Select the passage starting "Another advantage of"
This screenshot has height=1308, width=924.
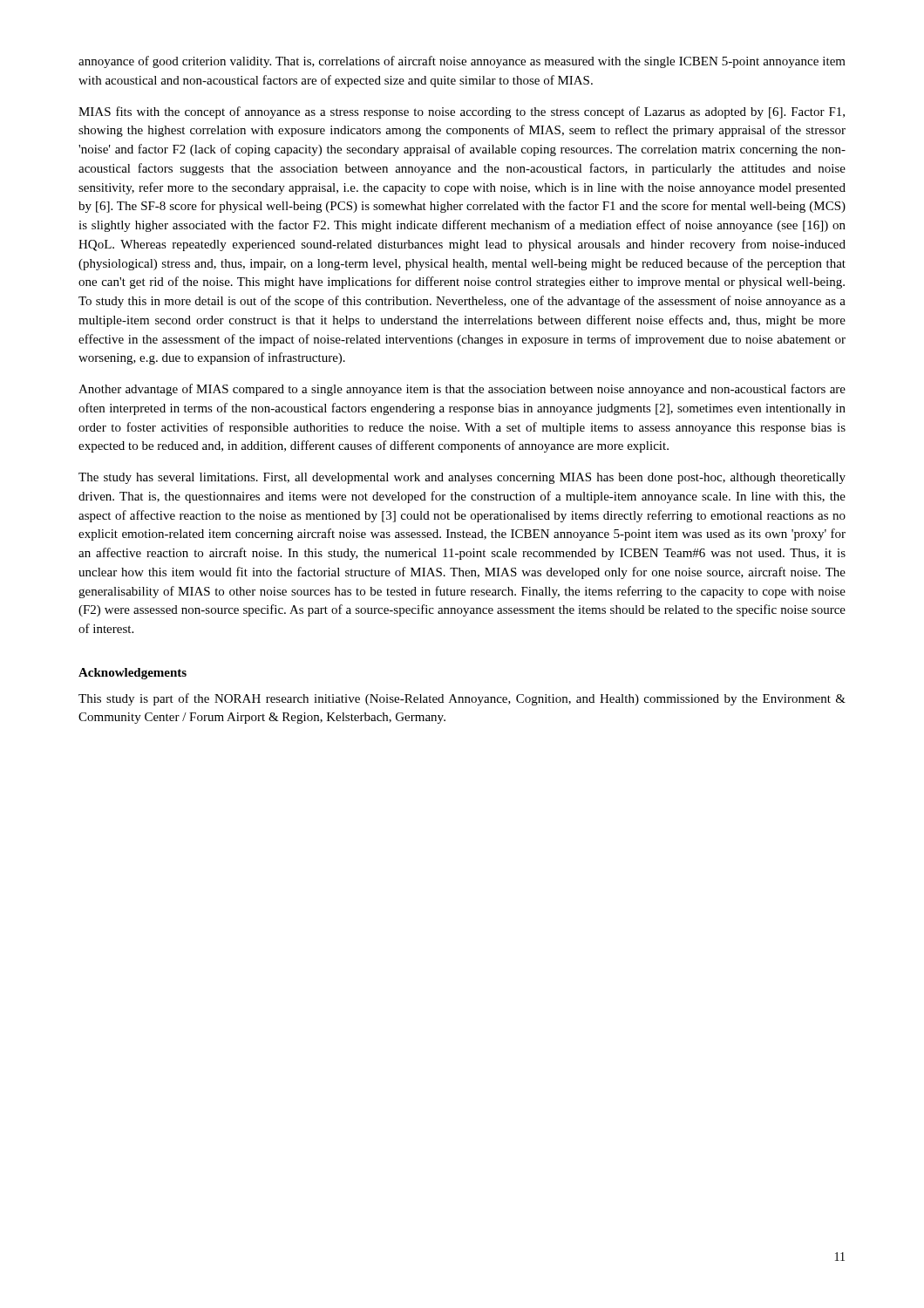(x=462, y=417)
